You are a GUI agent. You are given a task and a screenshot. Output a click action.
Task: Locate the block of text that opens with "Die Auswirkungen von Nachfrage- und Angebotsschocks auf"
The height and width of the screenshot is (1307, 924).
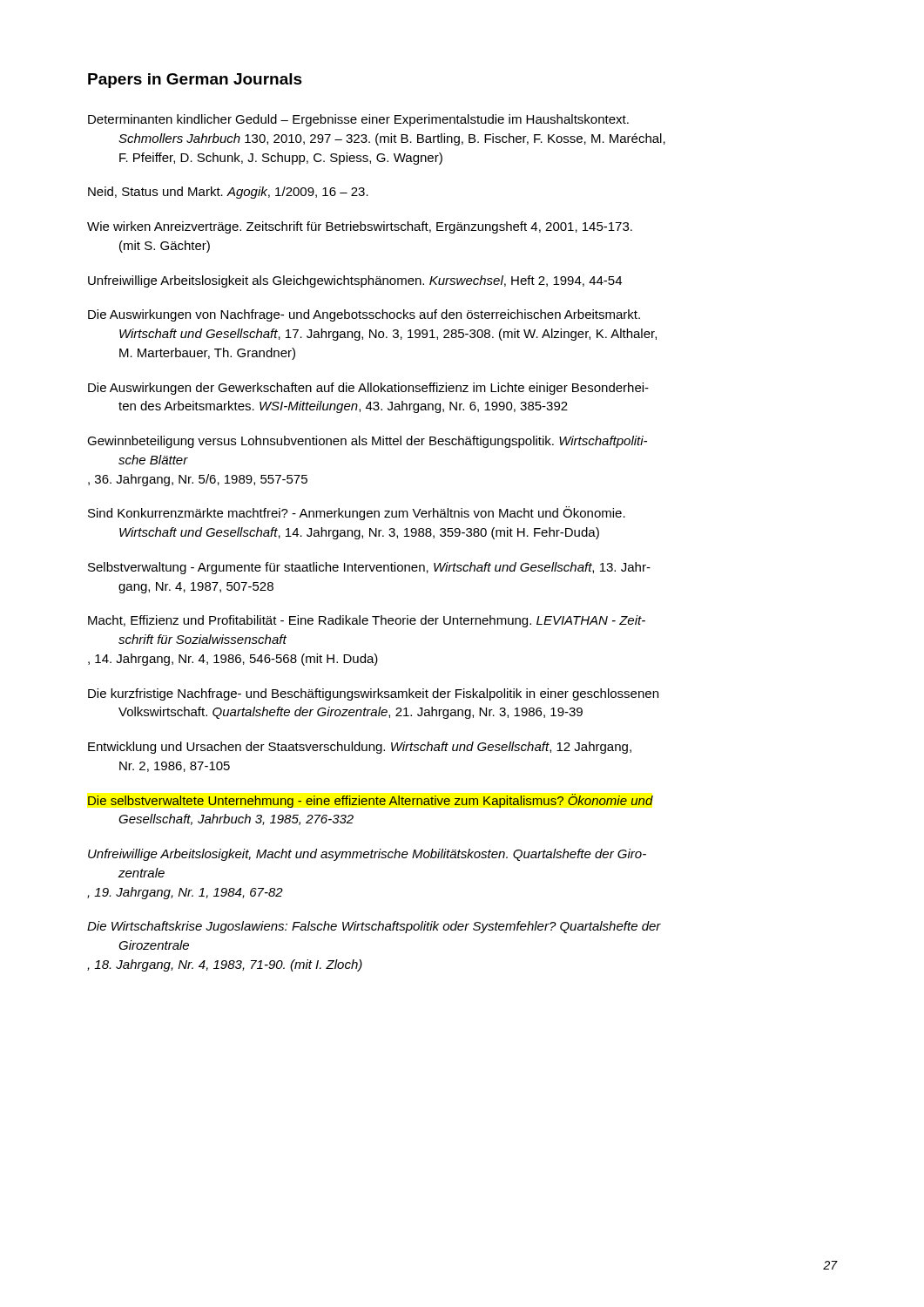tap(462, 334)
